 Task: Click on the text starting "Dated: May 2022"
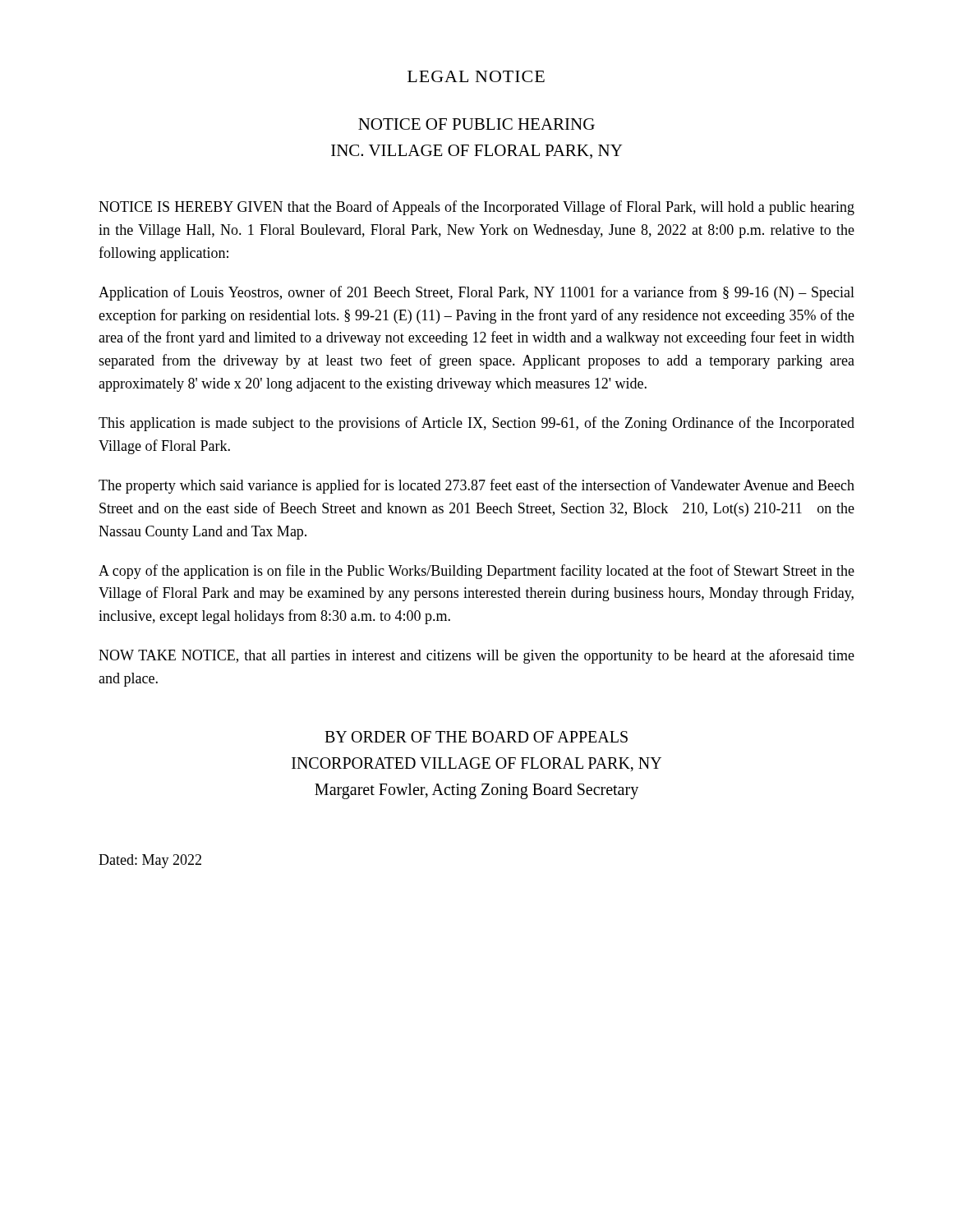(150, 860)
